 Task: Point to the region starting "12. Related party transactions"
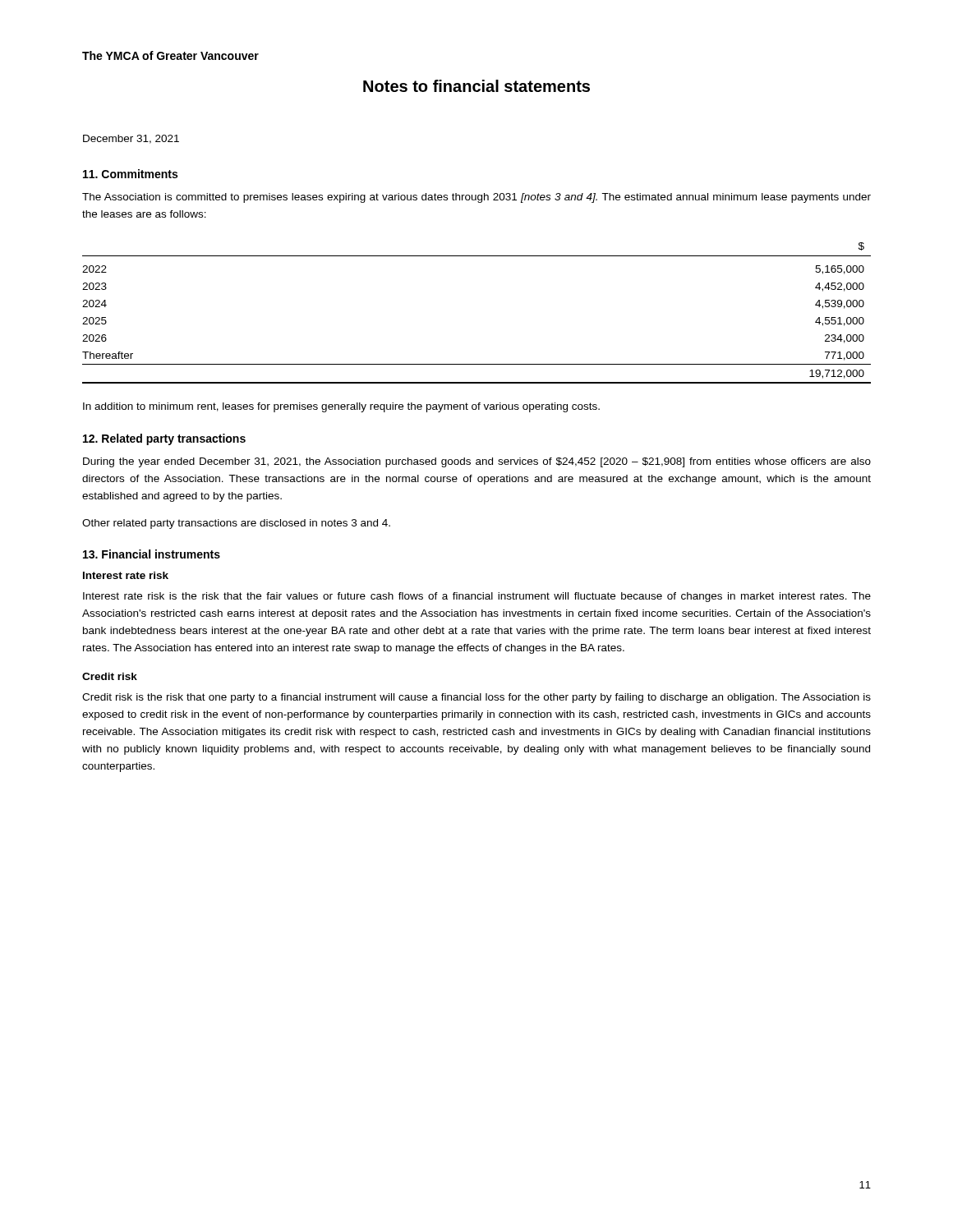(x=164, y=438)
